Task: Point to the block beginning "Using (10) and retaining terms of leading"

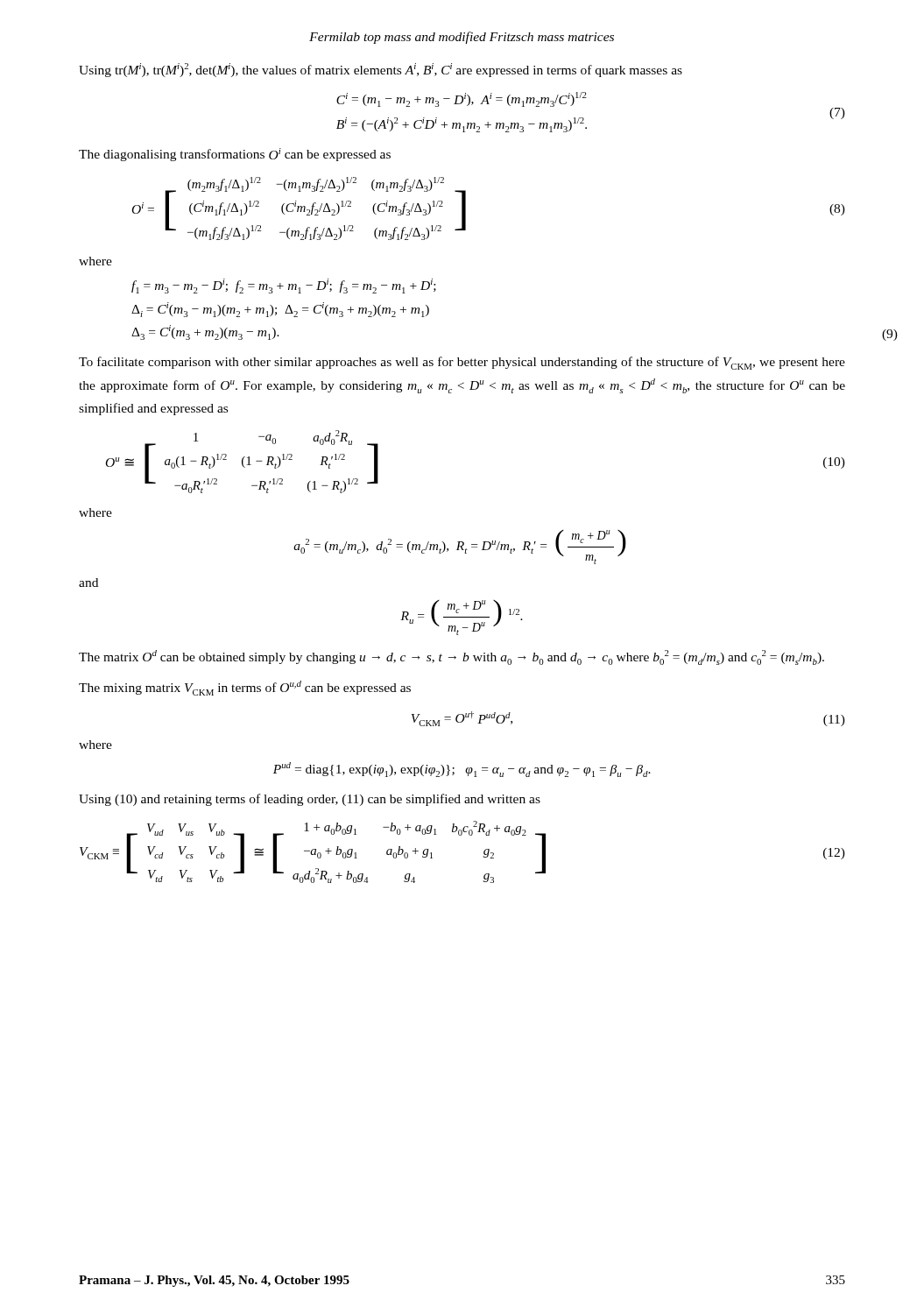Action: [x=310, y=798]
